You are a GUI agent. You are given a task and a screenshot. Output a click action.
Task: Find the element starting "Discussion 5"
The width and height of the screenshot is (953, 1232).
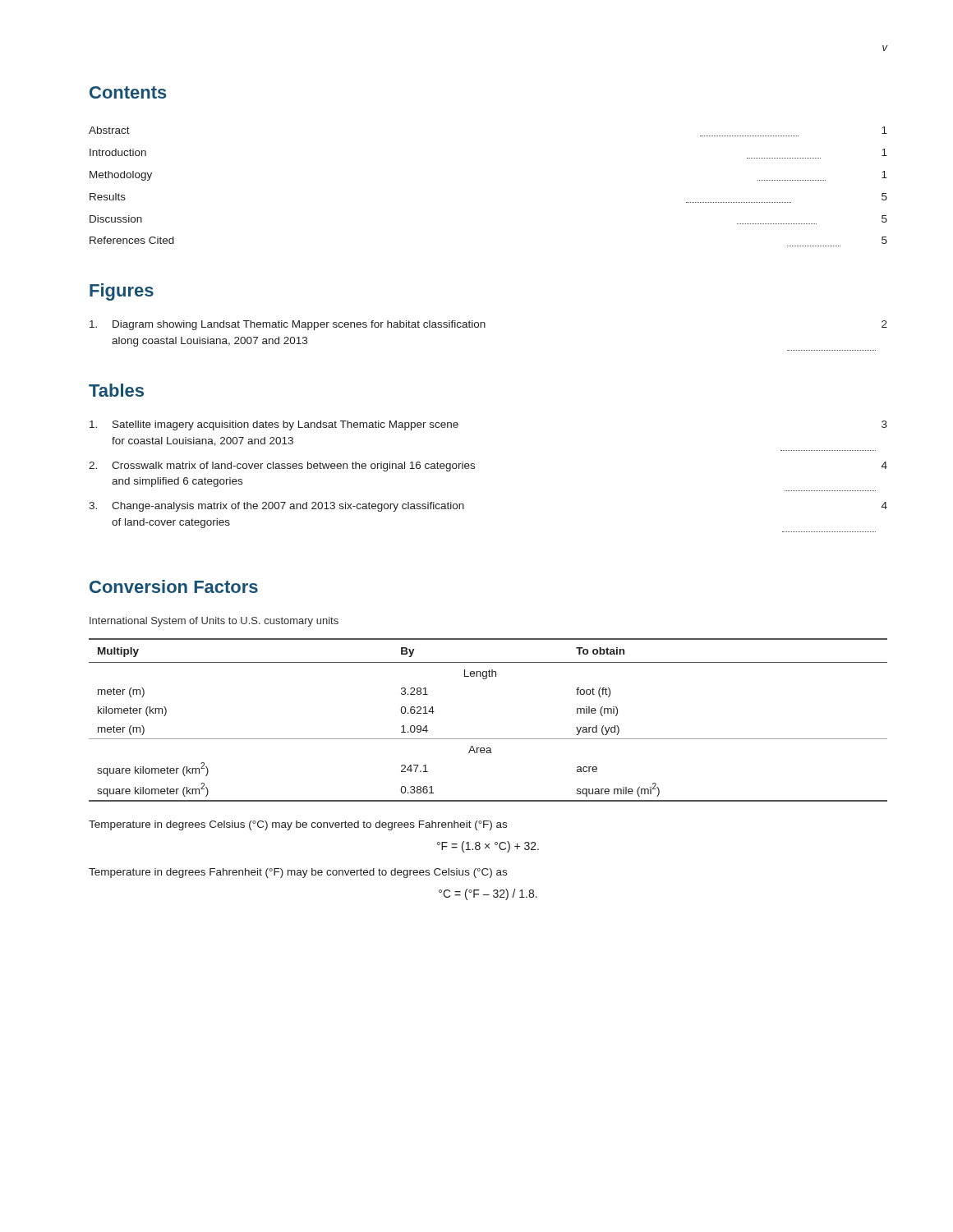point(112,220)
